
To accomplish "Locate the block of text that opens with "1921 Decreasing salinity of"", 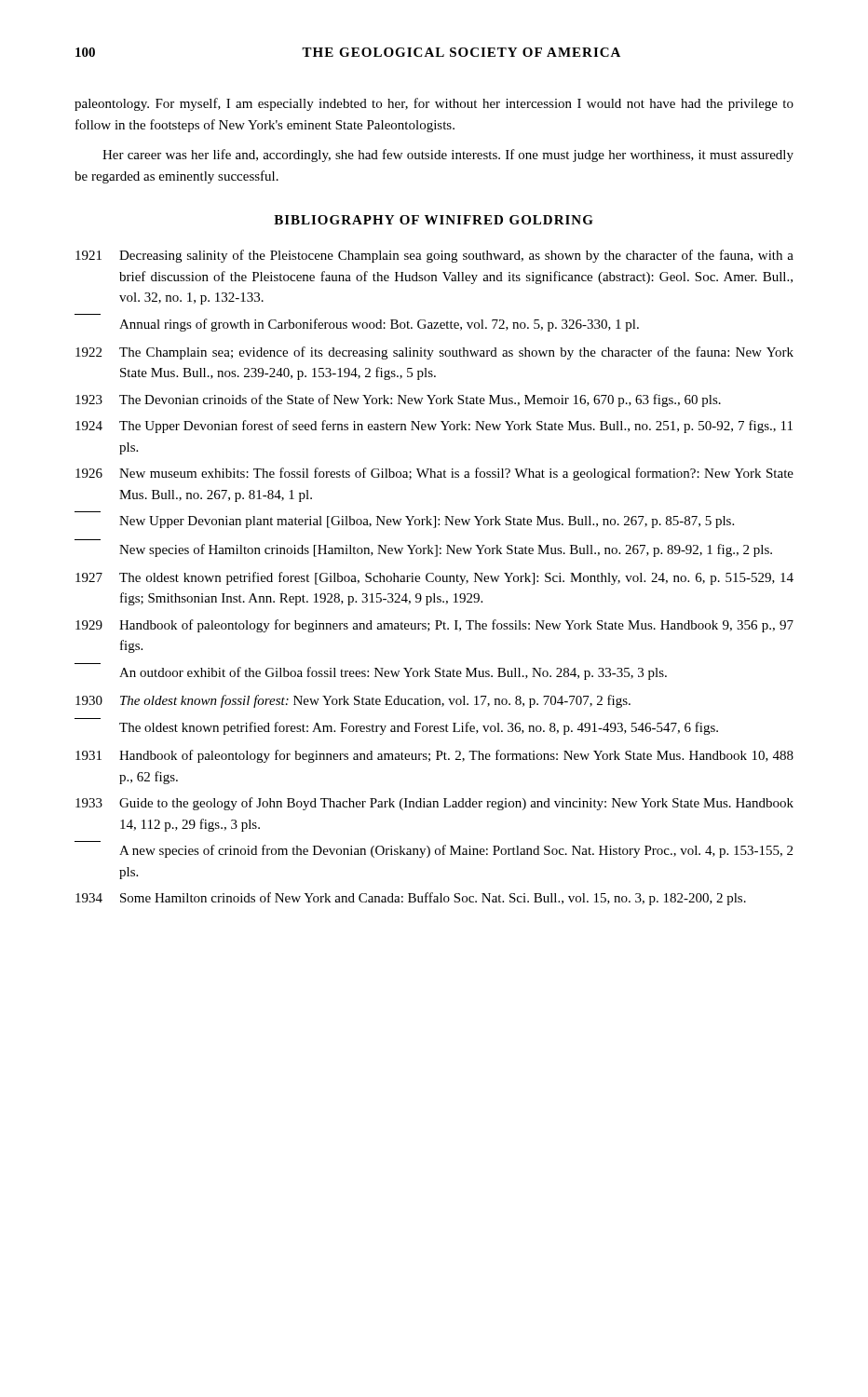I will [x=434, y=276].
